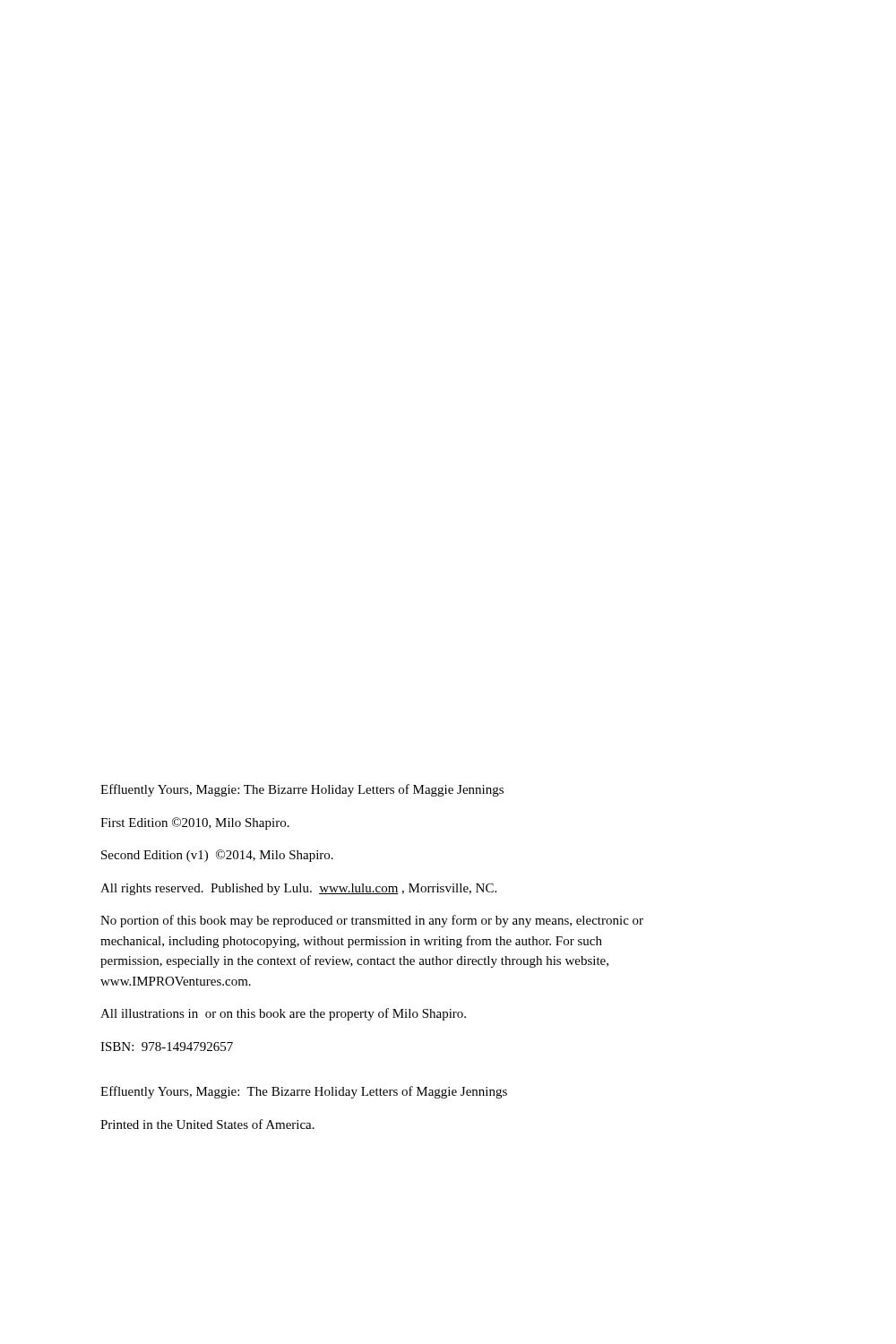The height and width of the screenshot is (1344, 896).
Task: Locate the text that says "Second Edition (v1) ©2014, Milo Shapiro."
Action: click(217, 855)
